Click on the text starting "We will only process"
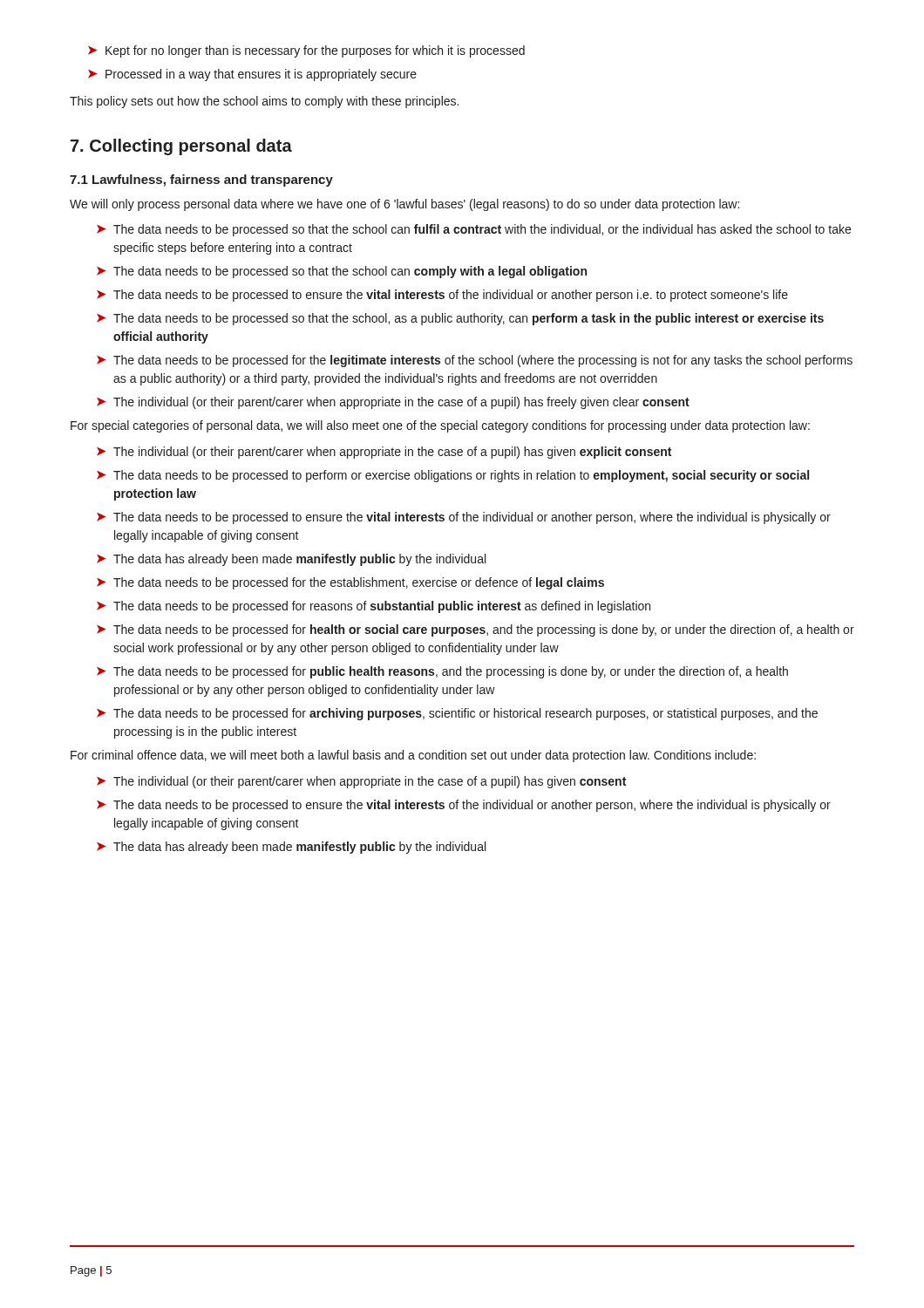Viewport: 924px width, 1308px height. tap(405, 204)
